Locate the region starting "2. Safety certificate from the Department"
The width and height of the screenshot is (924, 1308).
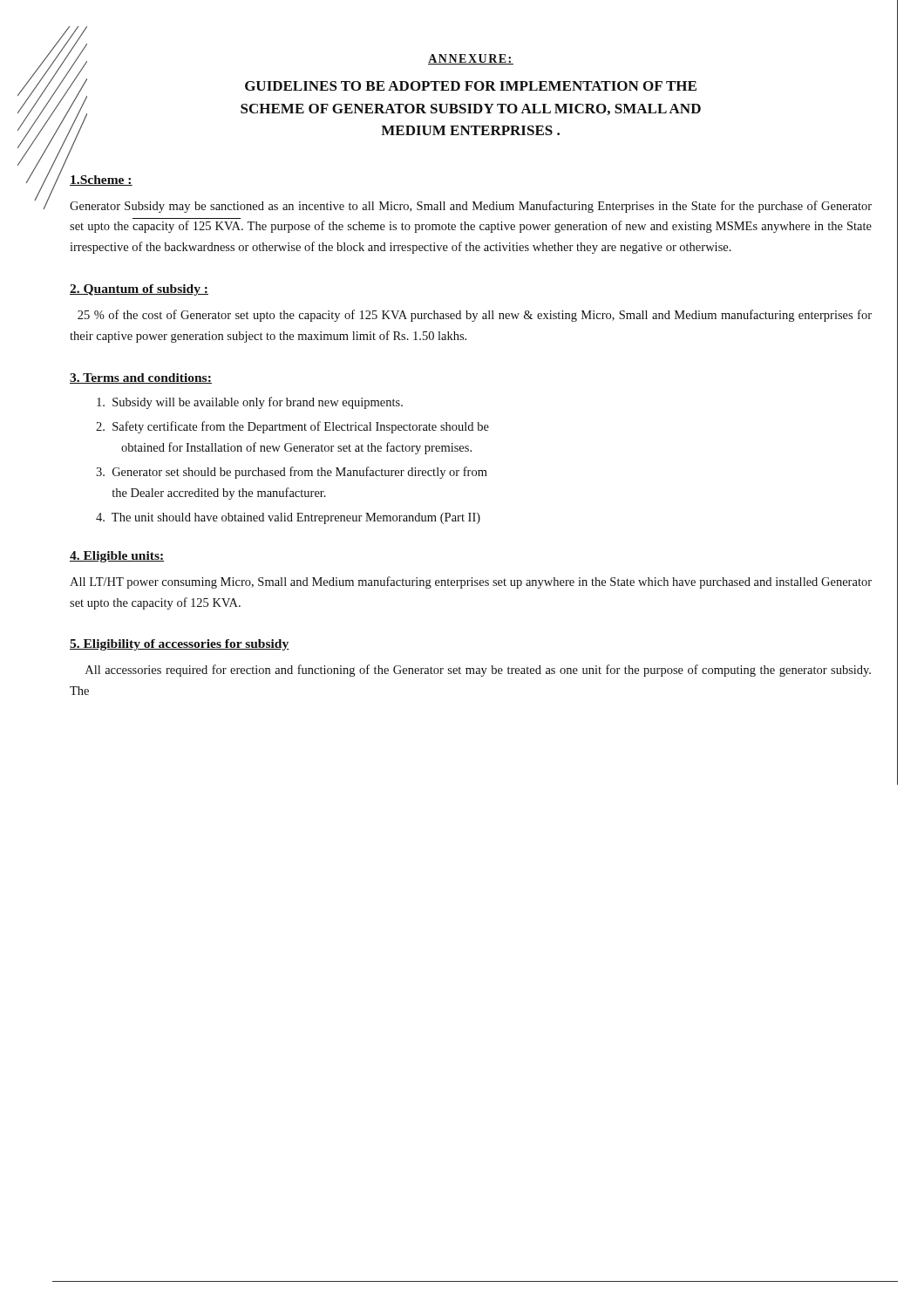coord(292,437)
